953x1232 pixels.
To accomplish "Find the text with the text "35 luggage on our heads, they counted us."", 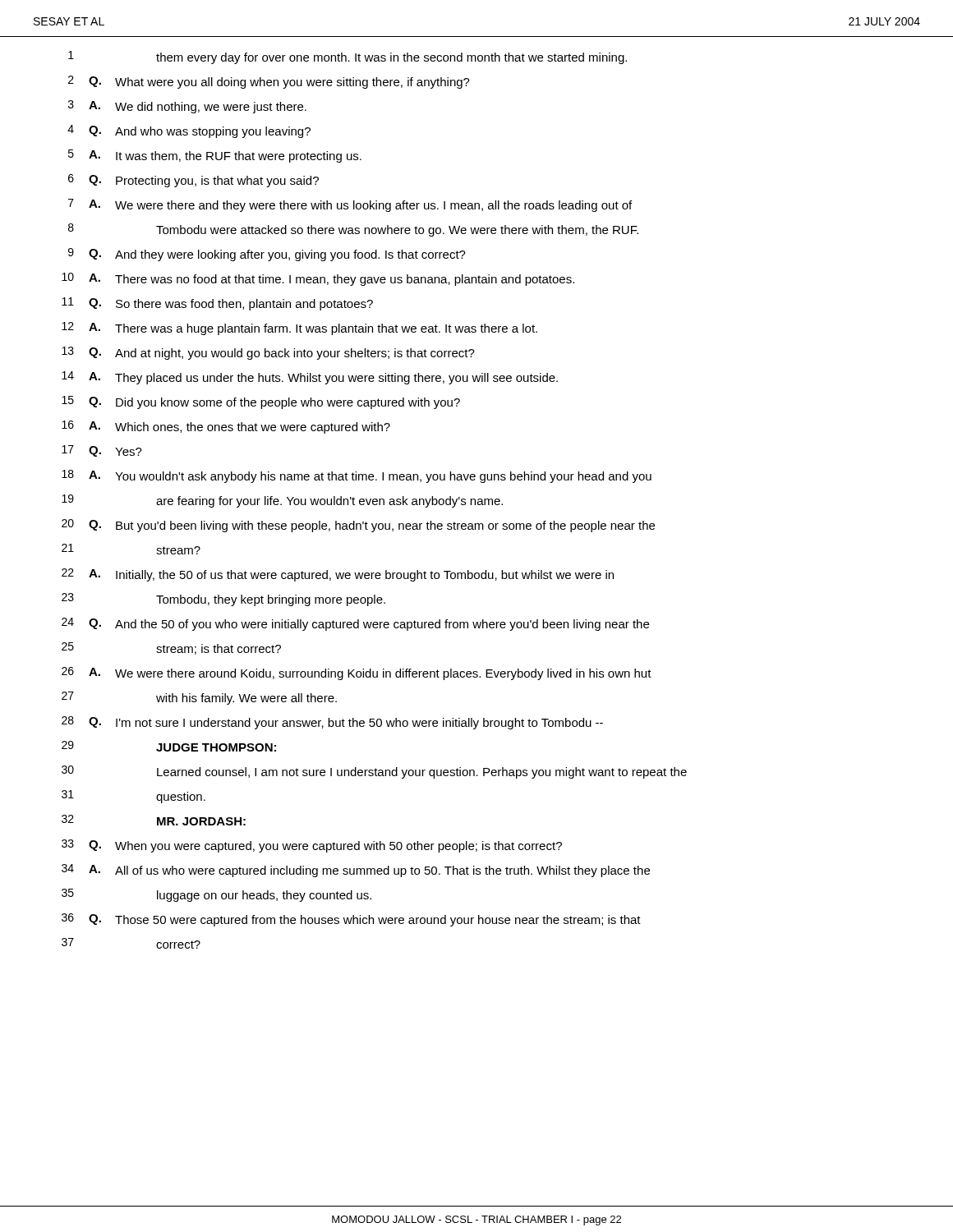I will (216, 895).
